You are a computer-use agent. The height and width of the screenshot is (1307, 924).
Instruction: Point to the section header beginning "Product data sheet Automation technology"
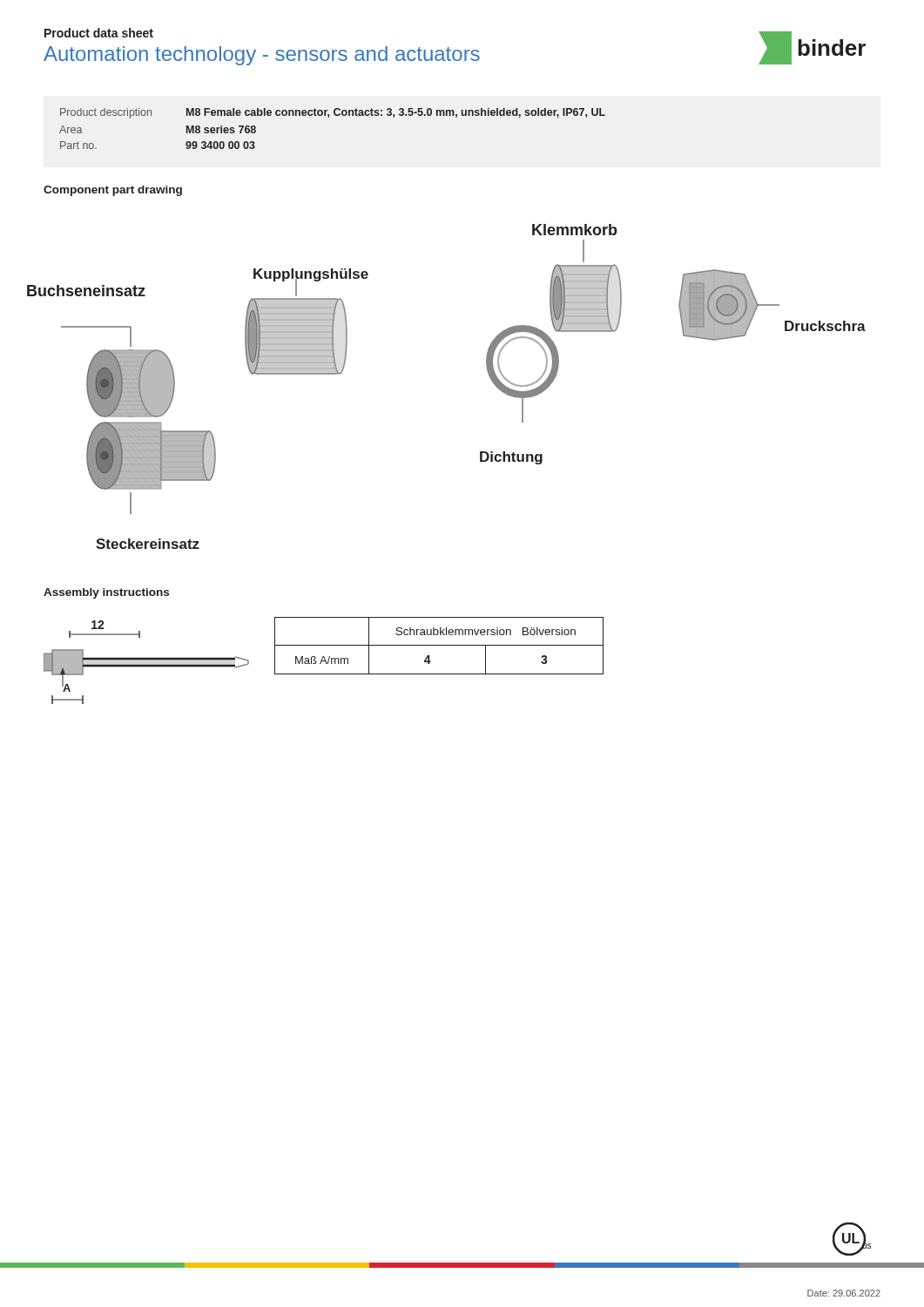[262, 46]
